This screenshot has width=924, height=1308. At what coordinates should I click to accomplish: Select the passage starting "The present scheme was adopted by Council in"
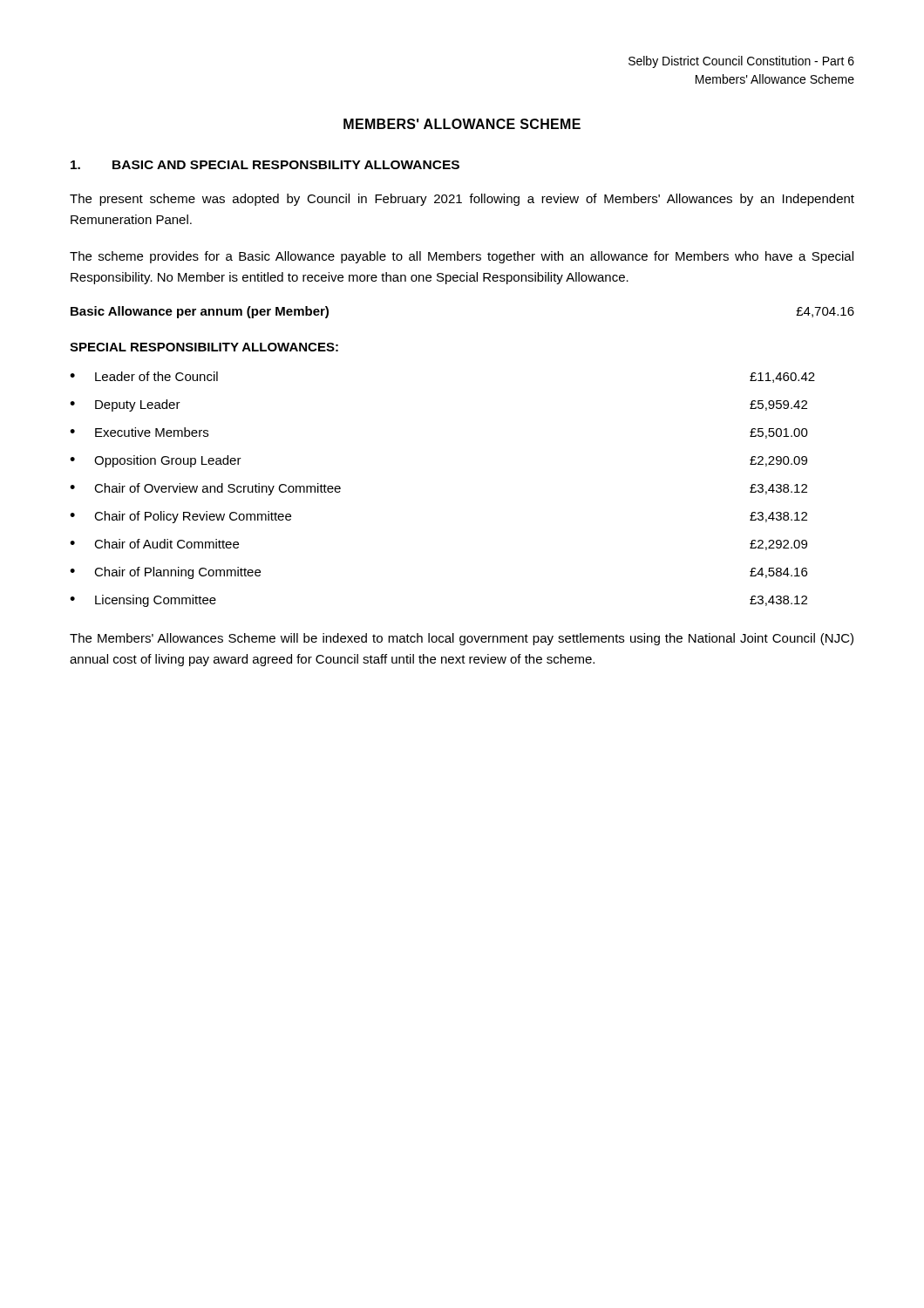(462, 209)
